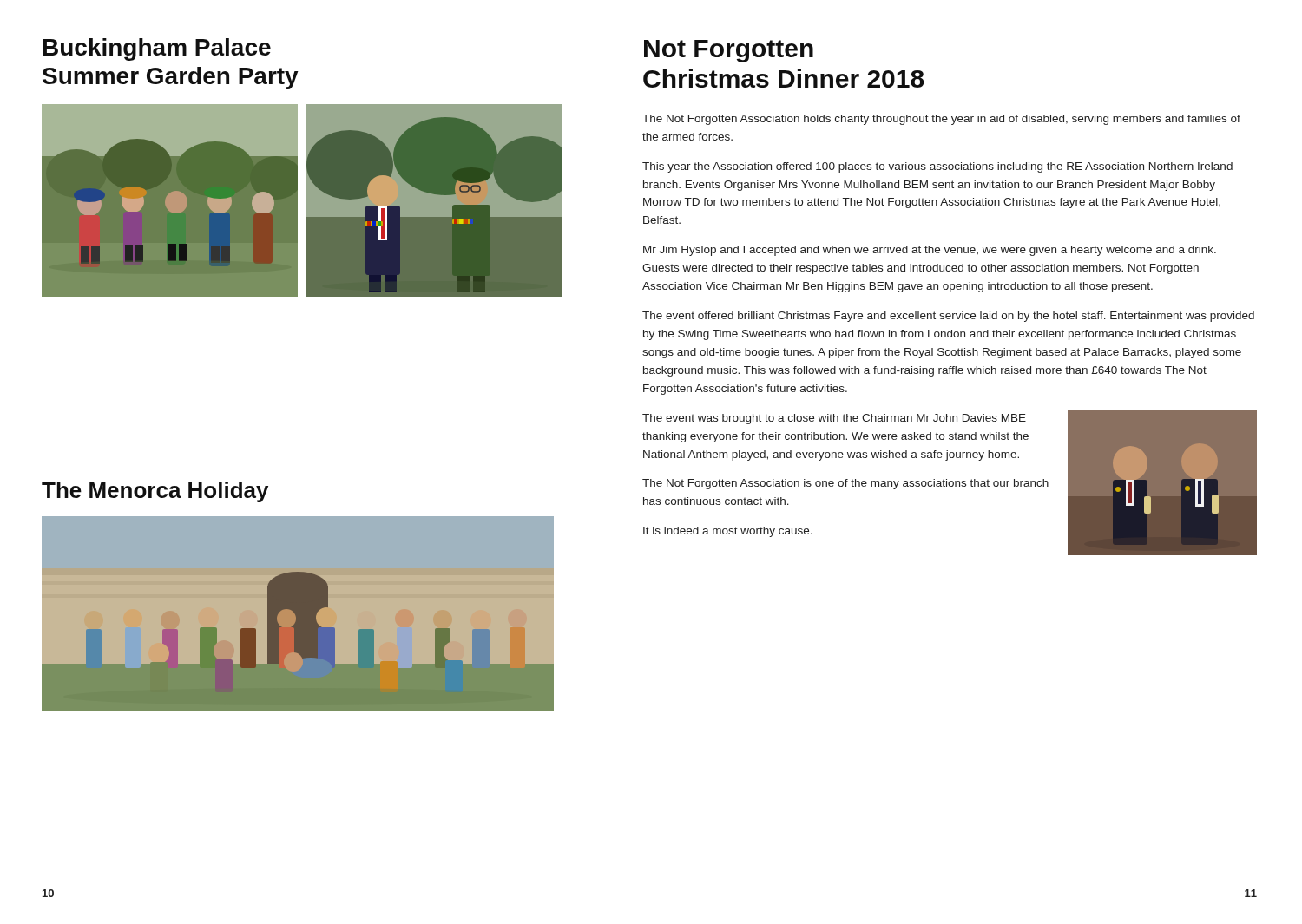Click the passage that begins "The Not Forgotten Association holds"

(x=950, y=128)
